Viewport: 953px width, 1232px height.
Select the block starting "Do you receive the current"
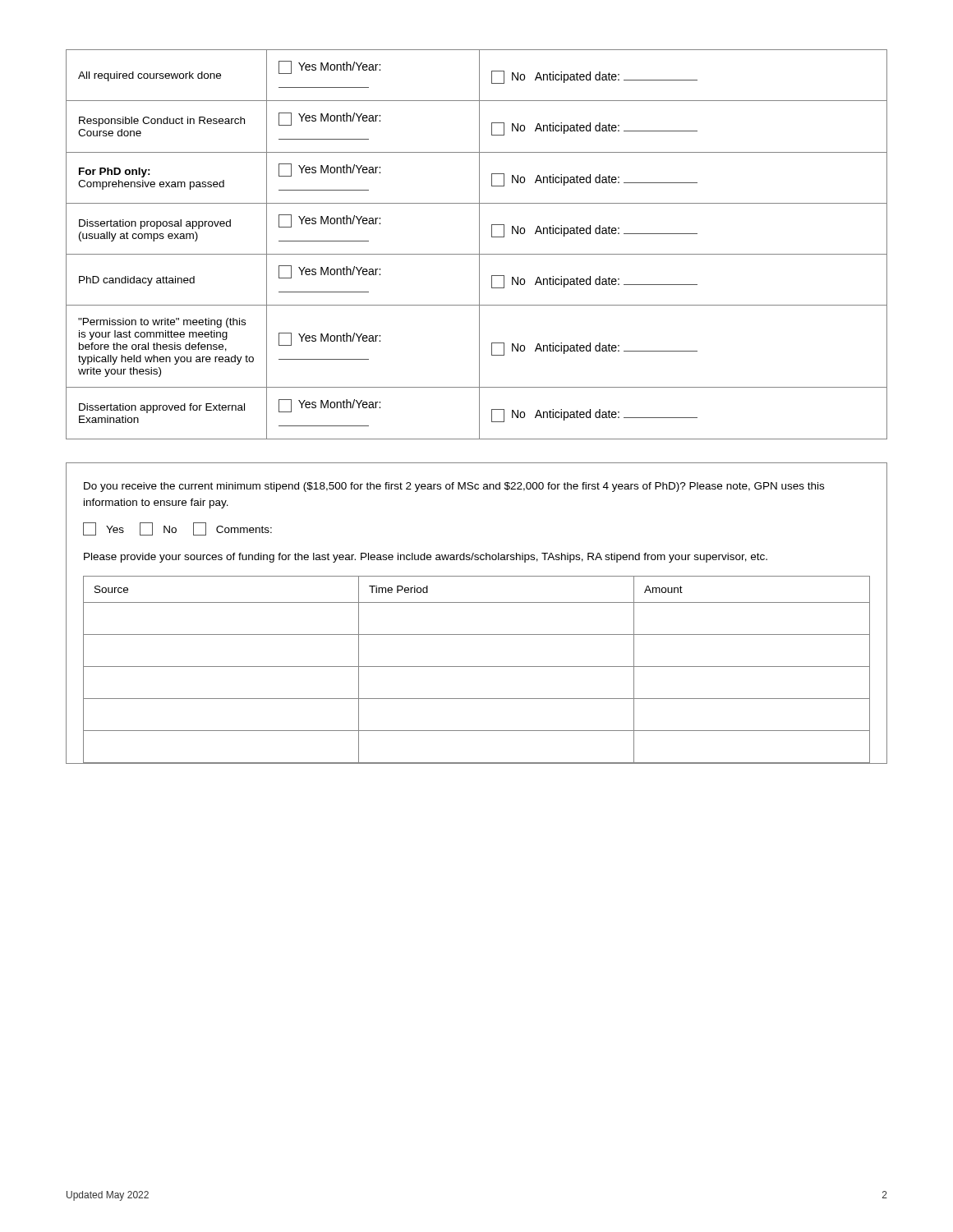click(x=454, y=487)
